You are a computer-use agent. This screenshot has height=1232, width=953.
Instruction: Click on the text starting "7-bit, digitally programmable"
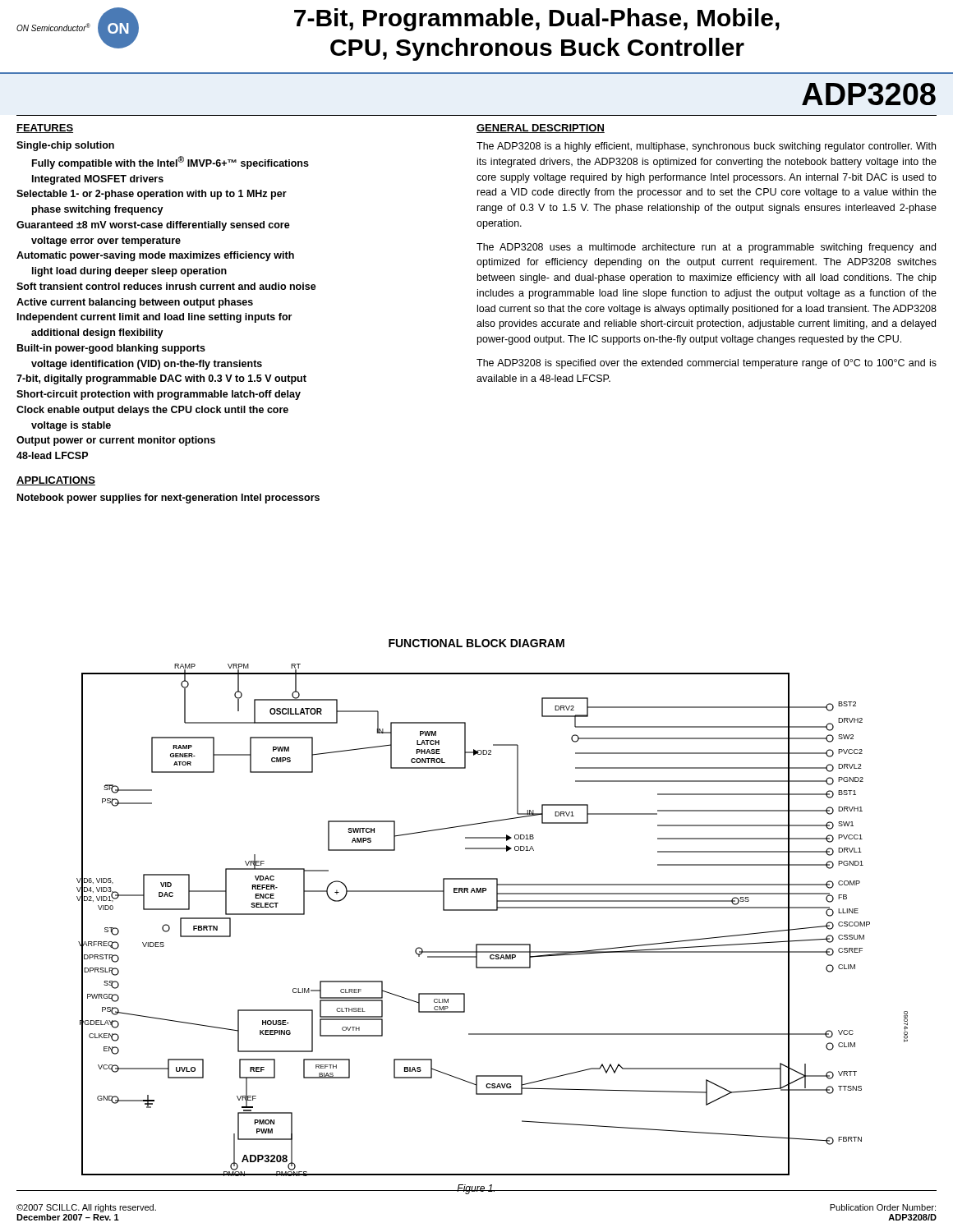[x=161, y=379]
